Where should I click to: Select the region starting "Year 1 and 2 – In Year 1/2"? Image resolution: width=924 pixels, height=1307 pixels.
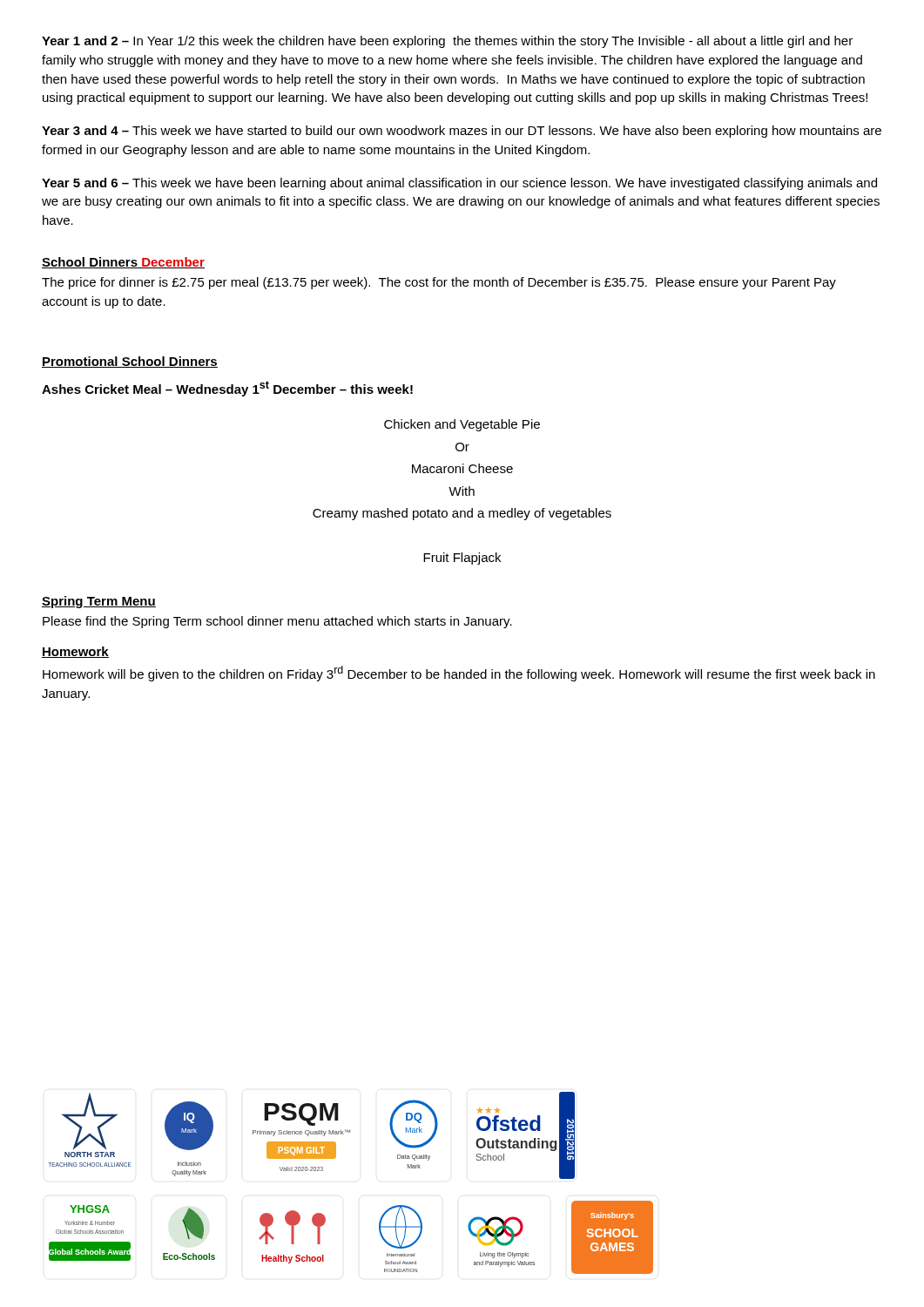(x=455, y=69)
